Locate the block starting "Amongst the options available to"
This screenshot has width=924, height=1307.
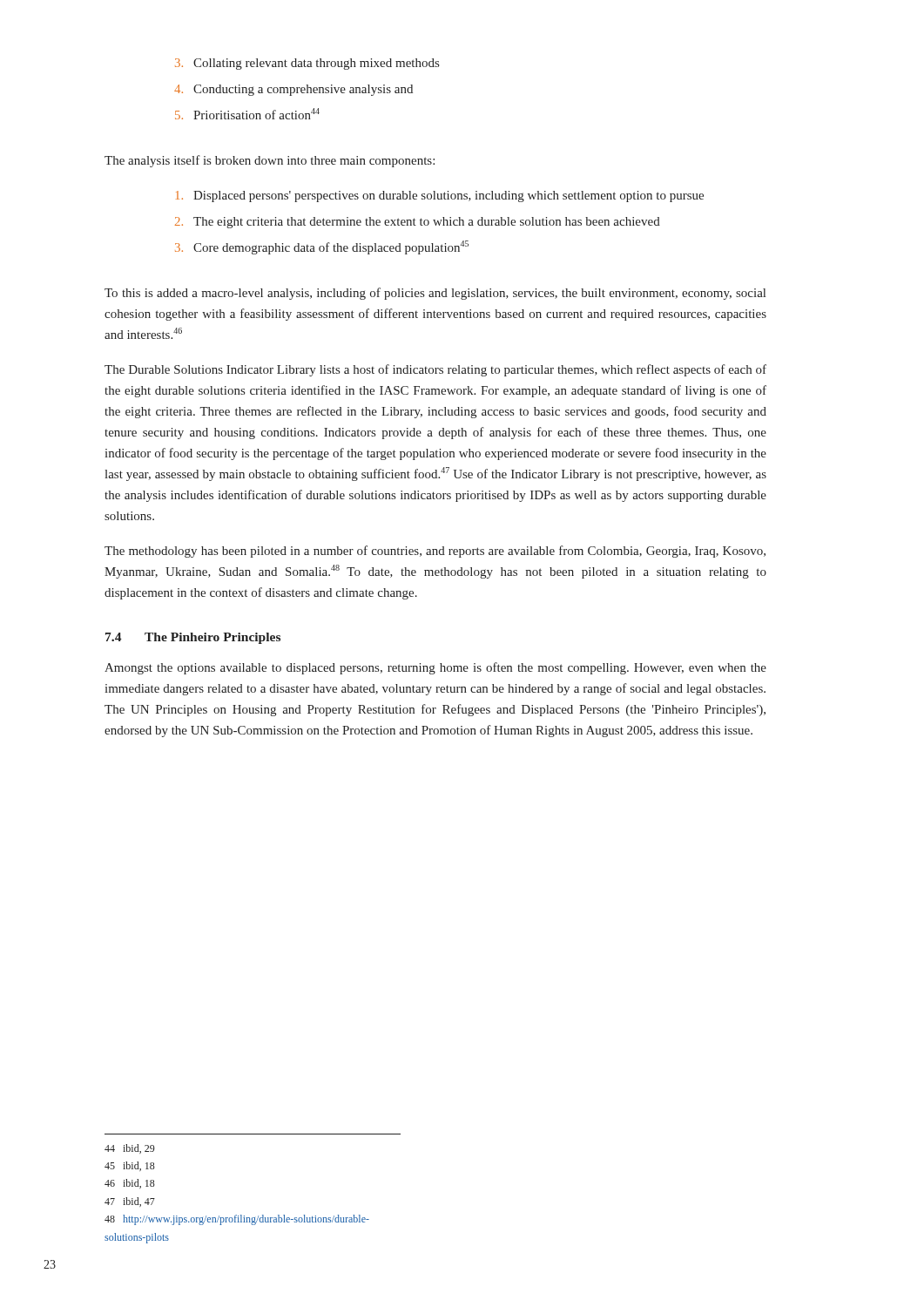click(x=435, y=699)
